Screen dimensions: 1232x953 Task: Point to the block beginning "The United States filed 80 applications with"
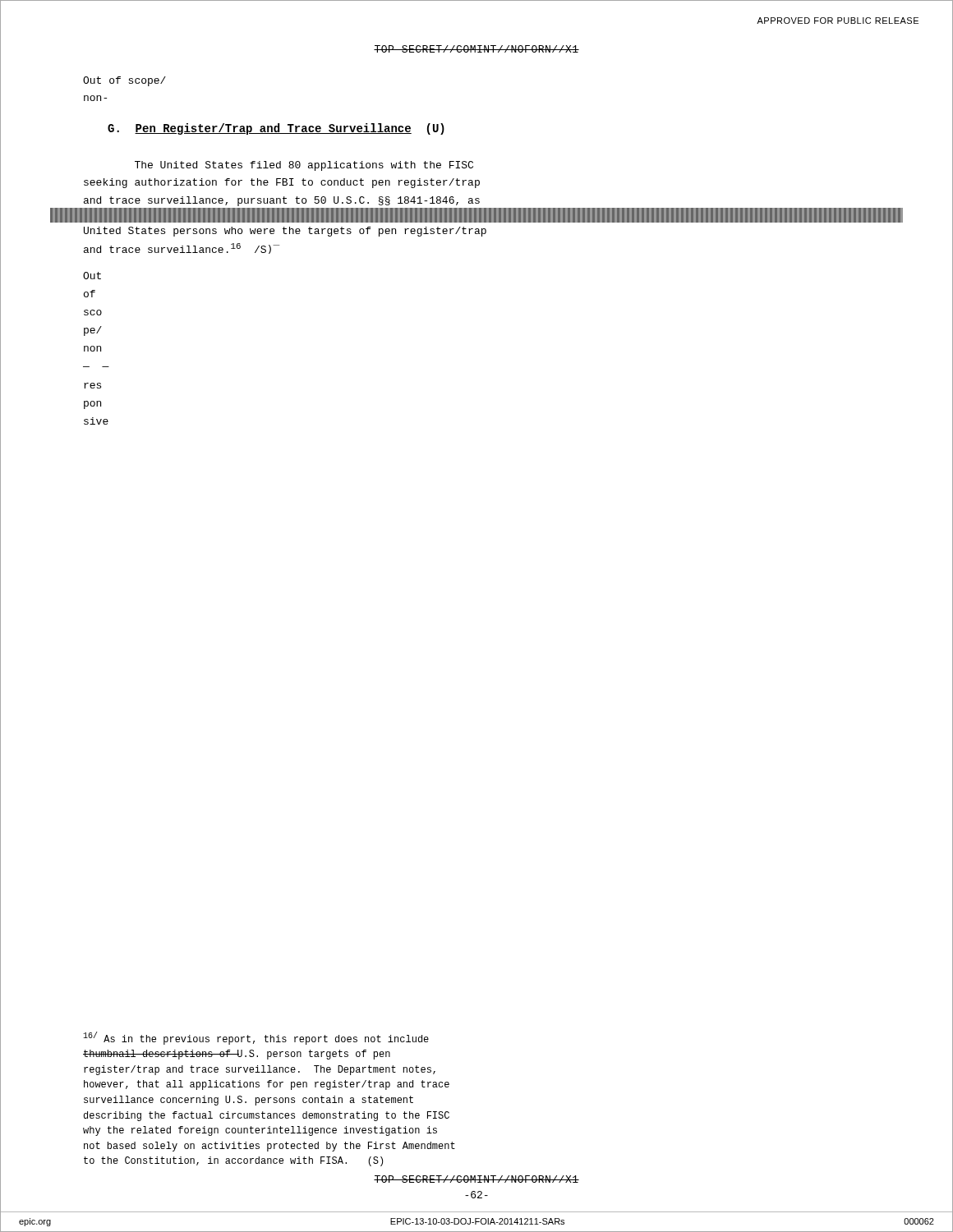coord(282,183)
